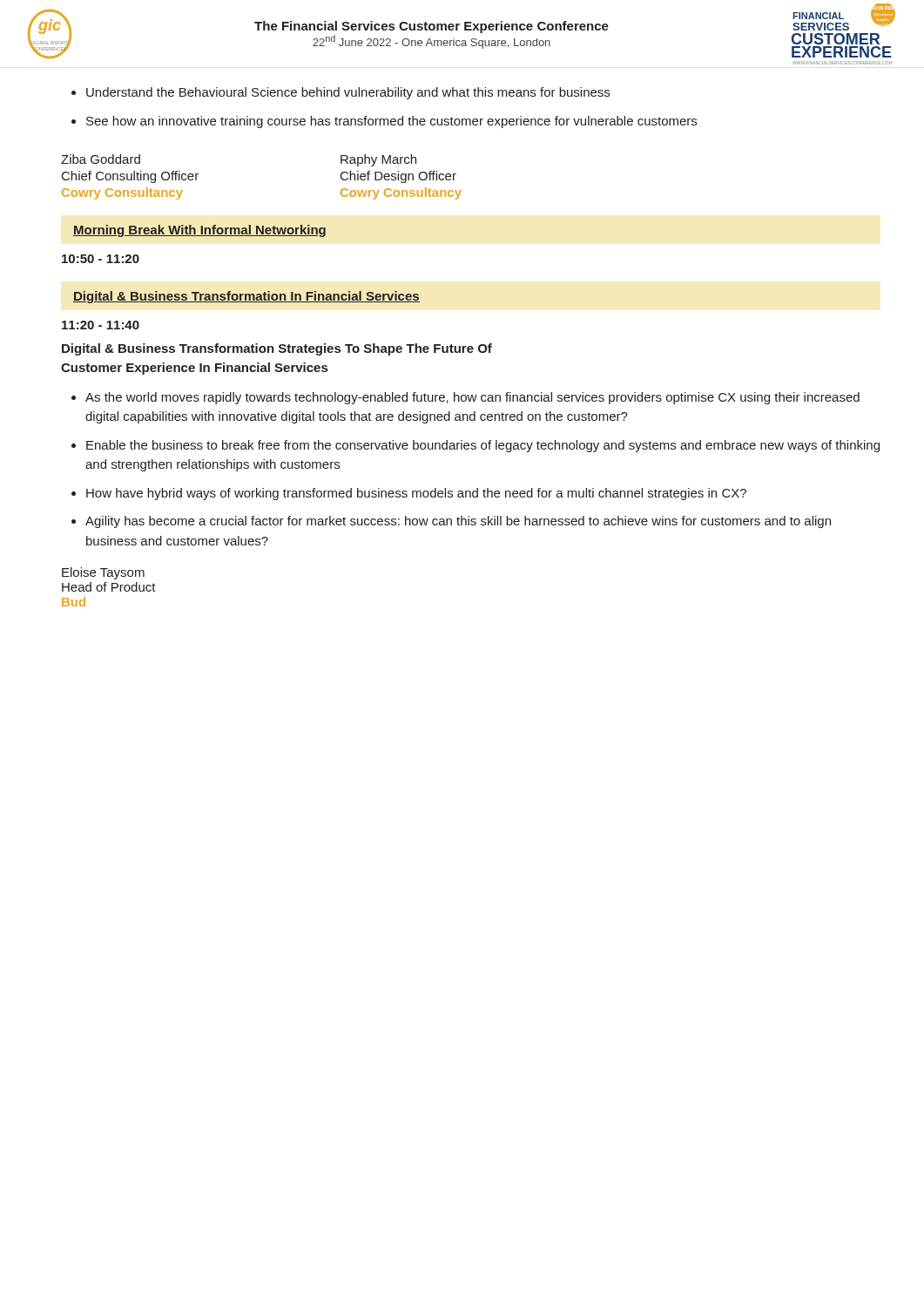Click on the text that reads "10:50 - 11:20"
The image size is (924, 1307).
(x=100, y=258)
